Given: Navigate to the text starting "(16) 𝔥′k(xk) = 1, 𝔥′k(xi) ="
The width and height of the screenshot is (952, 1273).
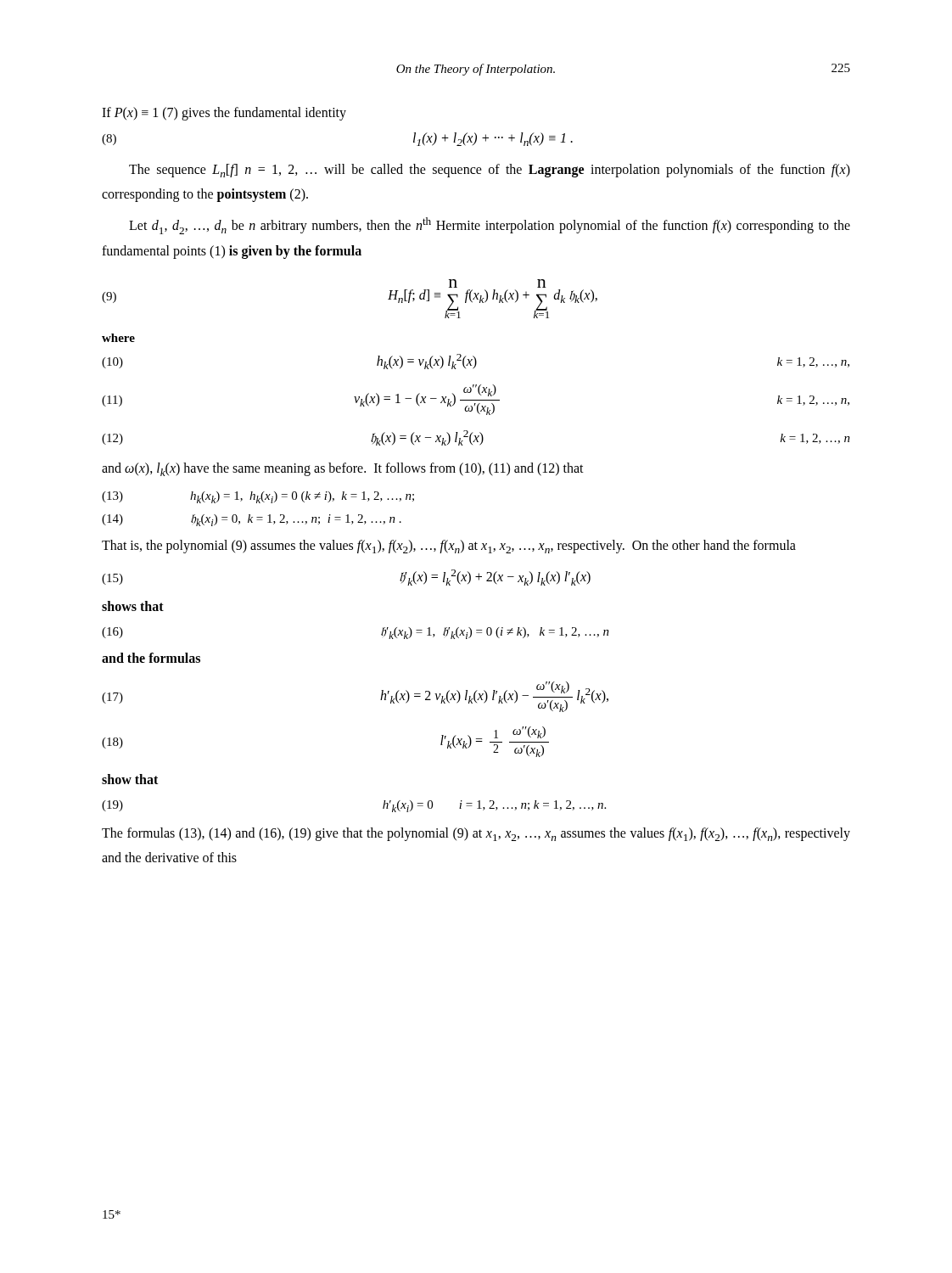Looking at the screenshot, I should pos(476,634).
